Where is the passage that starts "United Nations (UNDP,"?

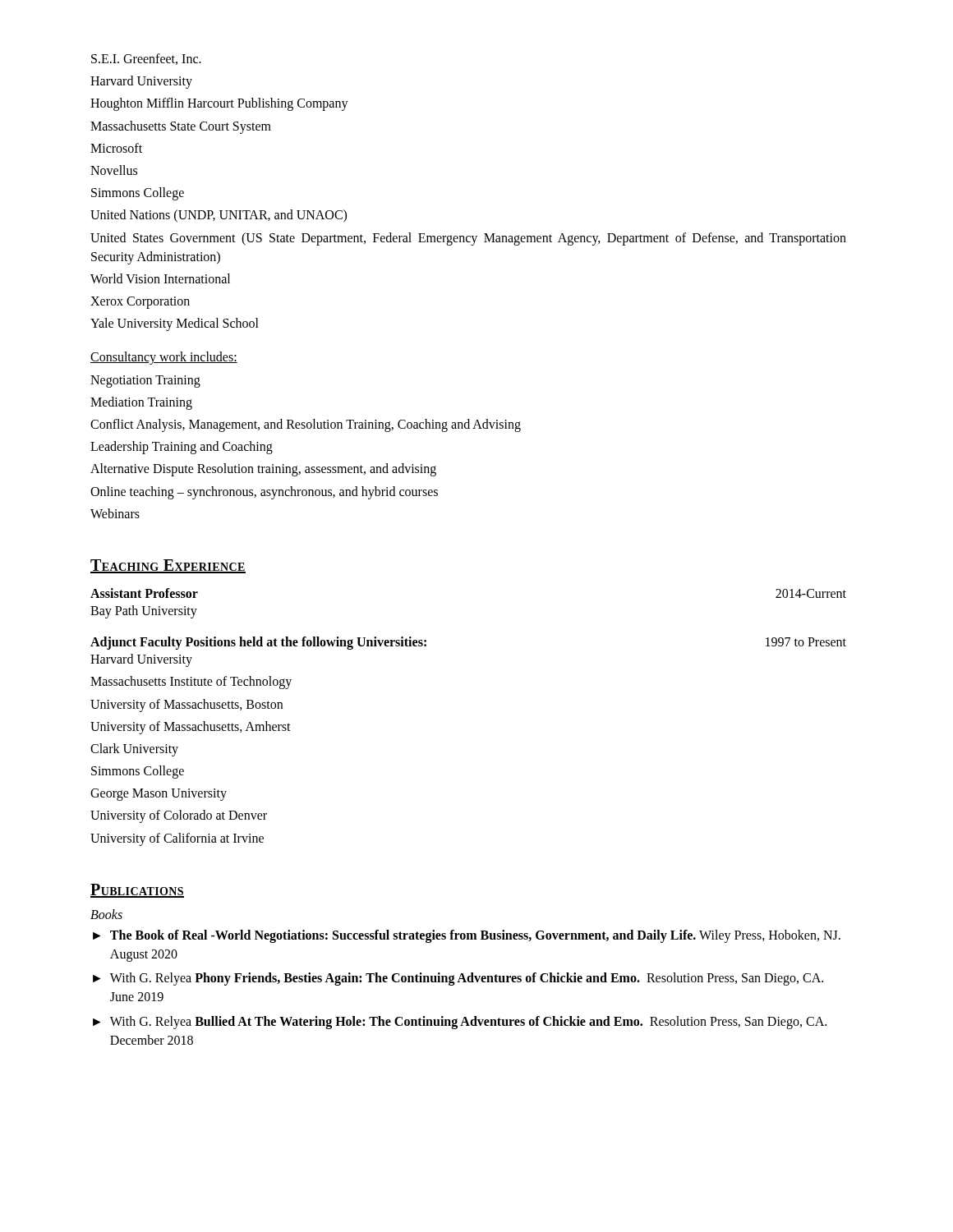click(219, 215)
